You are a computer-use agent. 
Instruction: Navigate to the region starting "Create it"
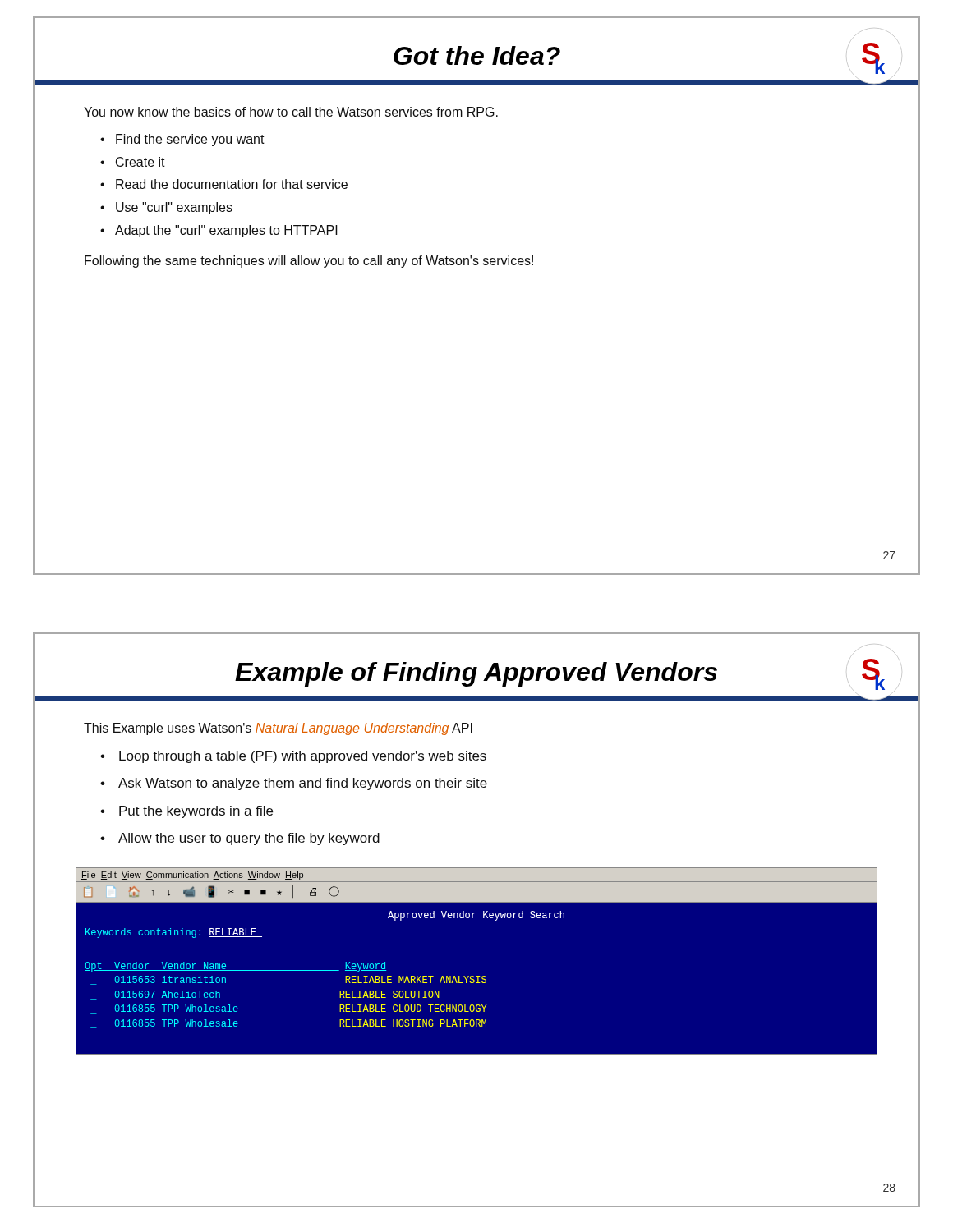pos(140,162)
